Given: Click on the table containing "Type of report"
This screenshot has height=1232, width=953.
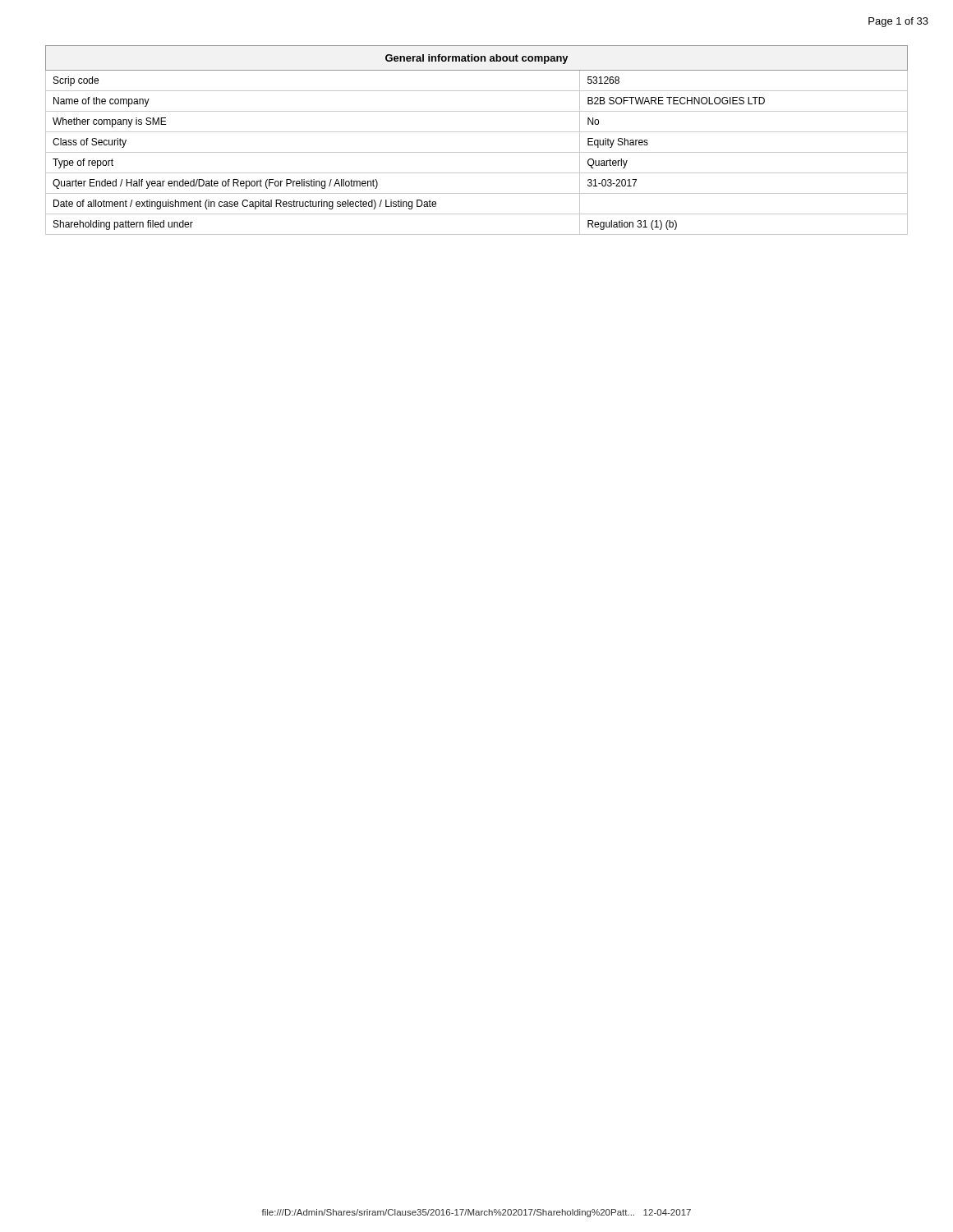Looking at the screenshot, I should click(476, 140).
